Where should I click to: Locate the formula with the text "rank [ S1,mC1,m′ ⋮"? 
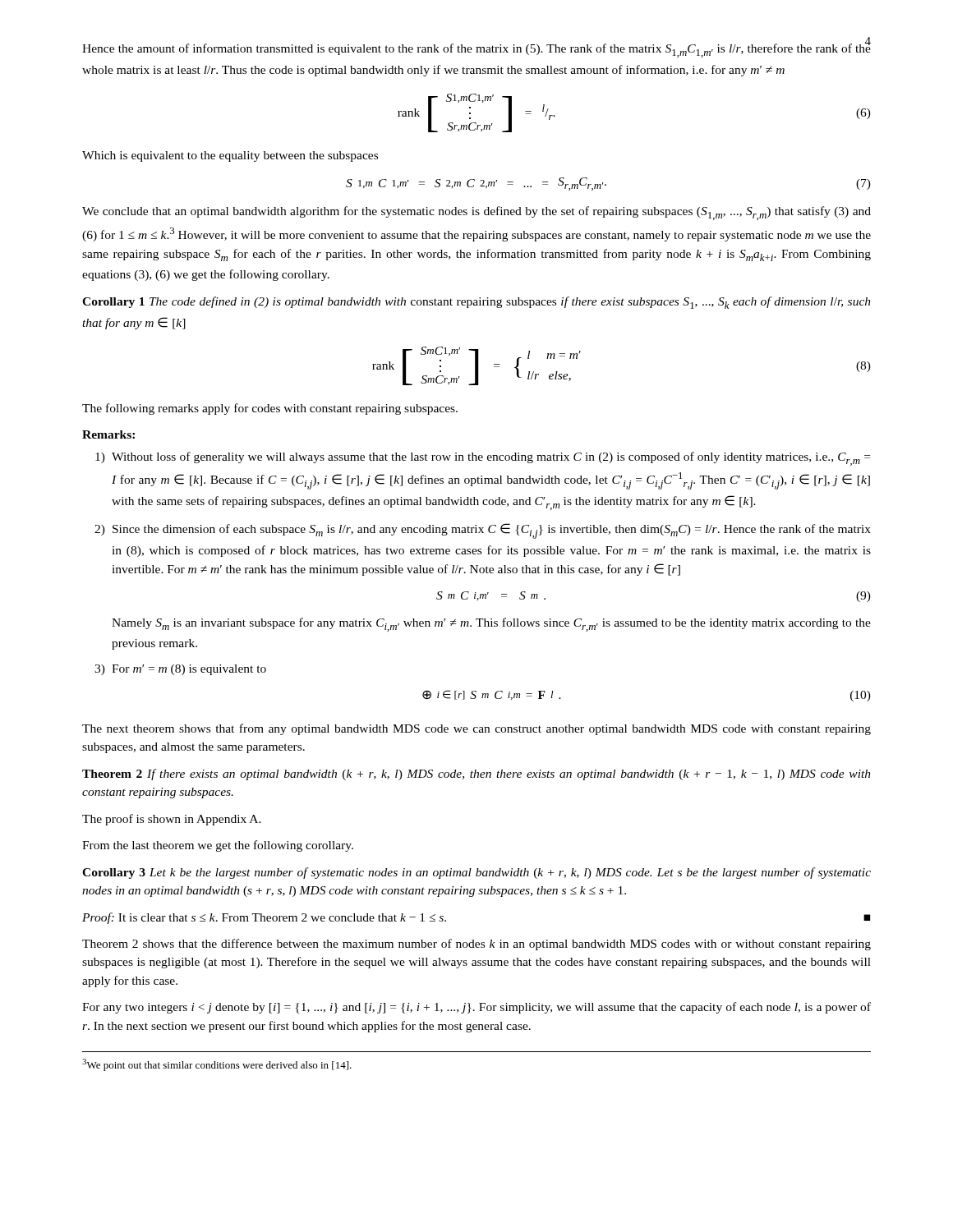click(x=476, y=113)
